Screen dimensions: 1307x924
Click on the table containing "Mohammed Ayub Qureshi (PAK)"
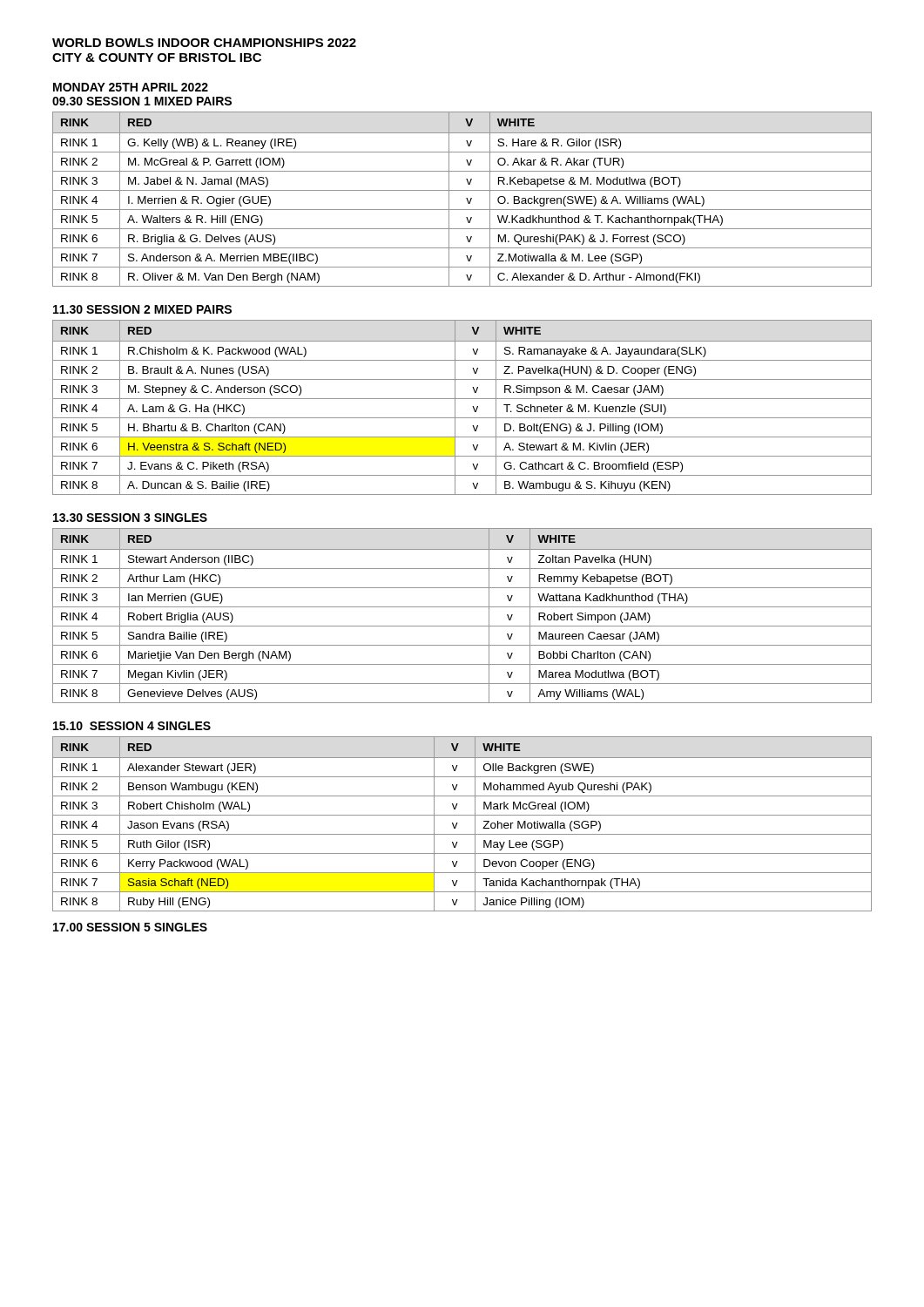tap(462, 824)
